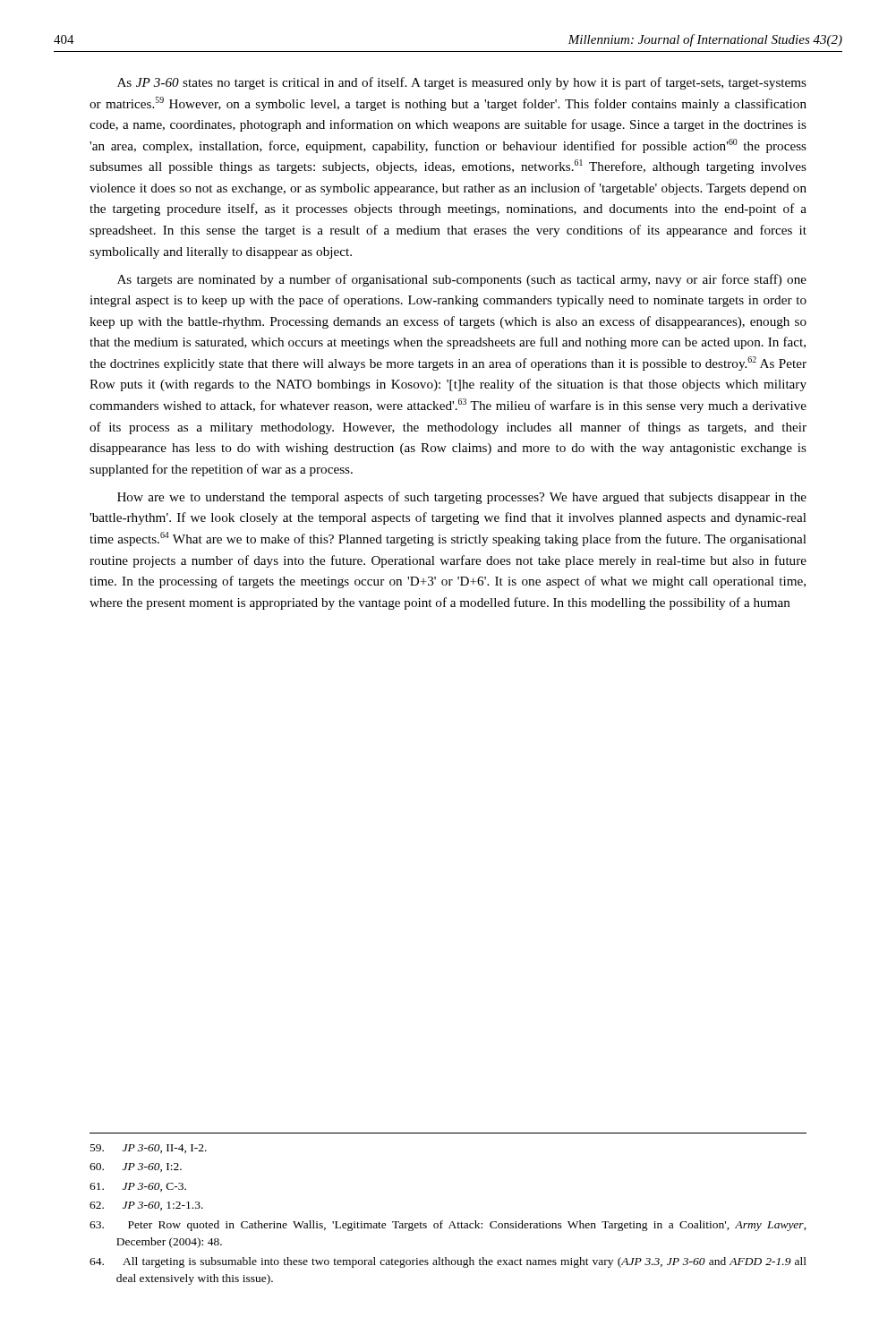The image size is (896, 1343).
Task: Locate the text block containing "As JP 3-60 states no target is critical"
Action: [x=448, y=342]
